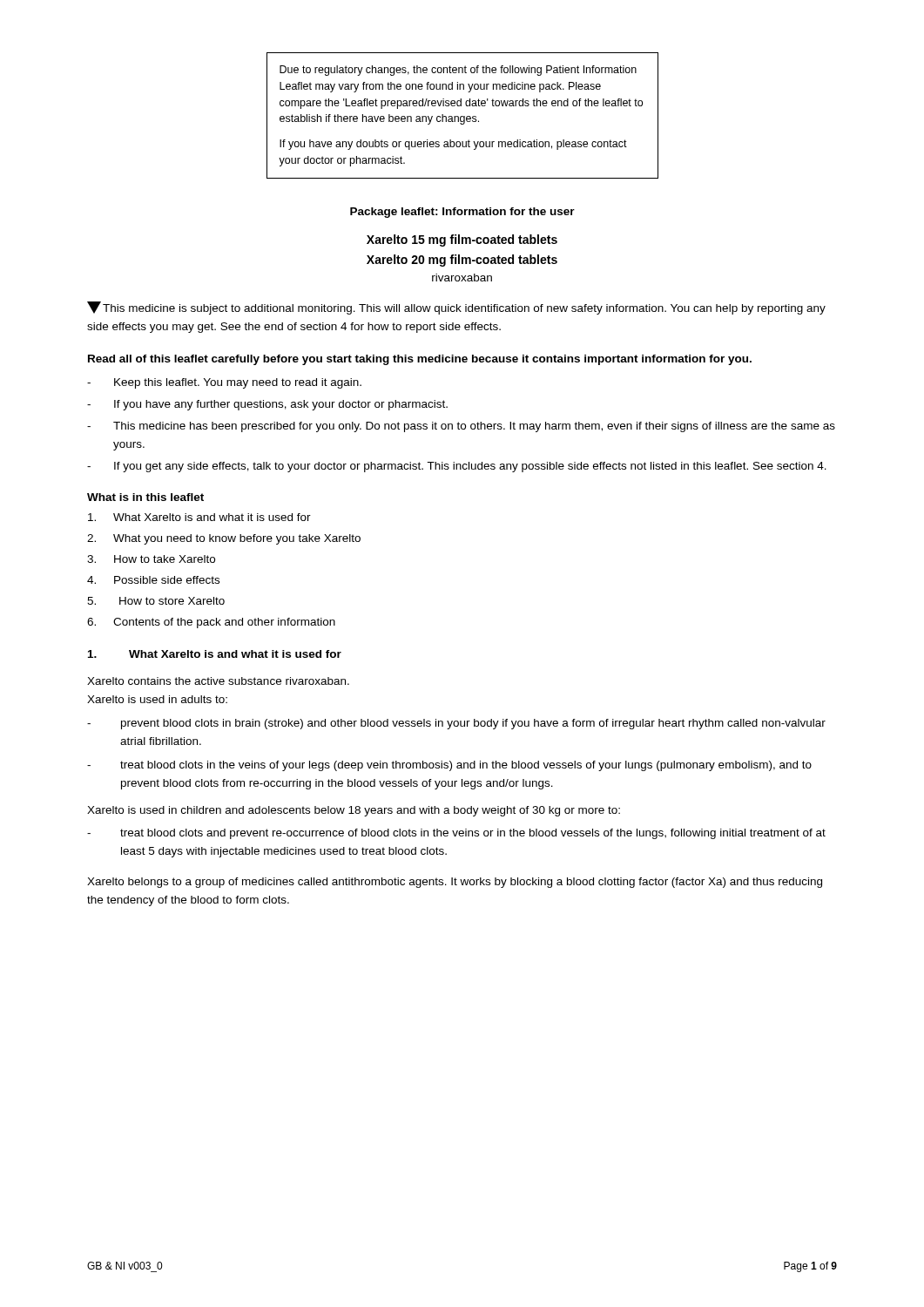The width and height of the screenshot is (924, 1307).
Task: Select the region starting "Xarelto is used in children and adolescents below"
Action: 354,810
